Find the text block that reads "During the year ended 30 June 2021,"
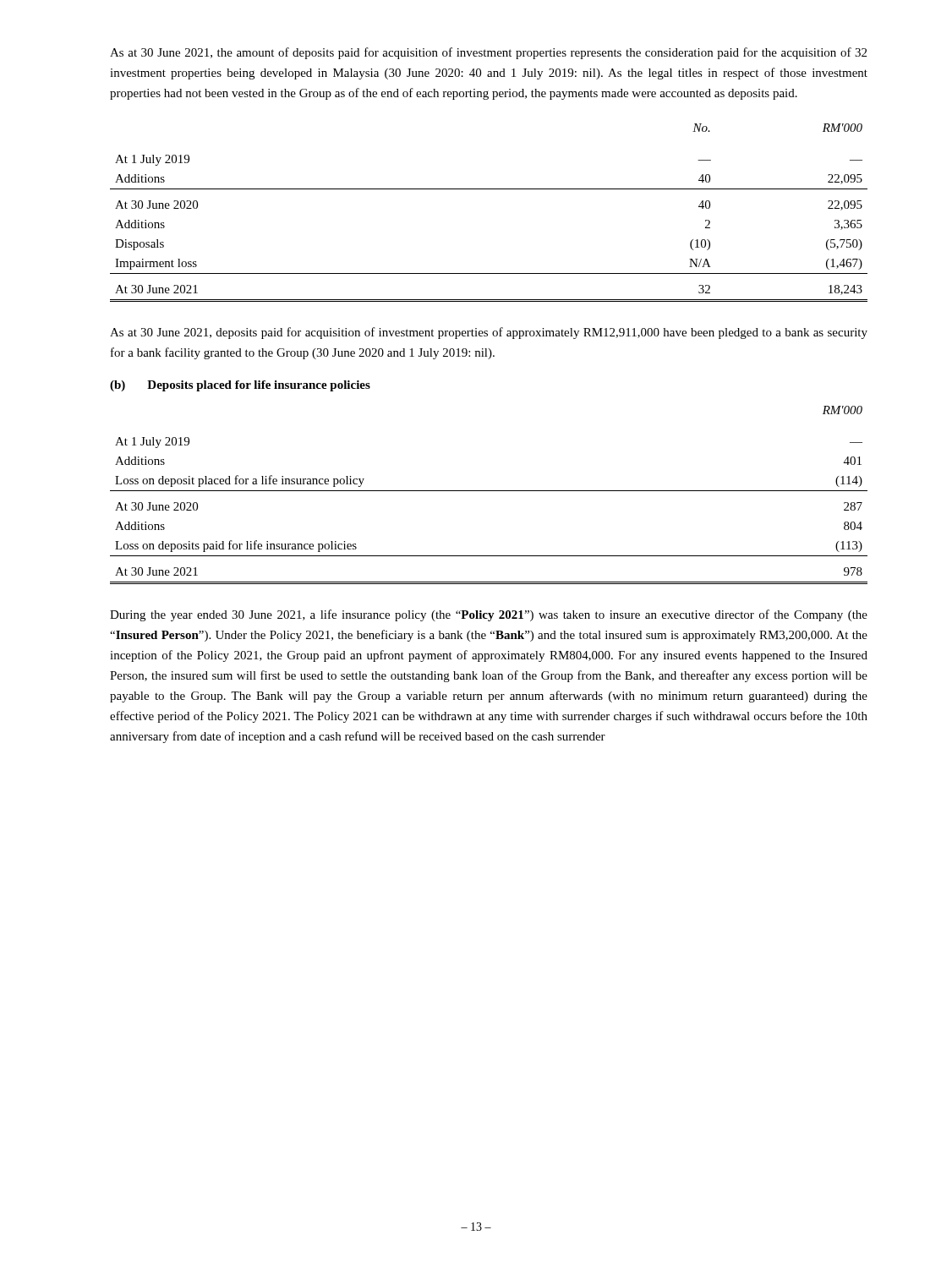This screenshot has width=952, height=1268. click(x=489, y=675)
